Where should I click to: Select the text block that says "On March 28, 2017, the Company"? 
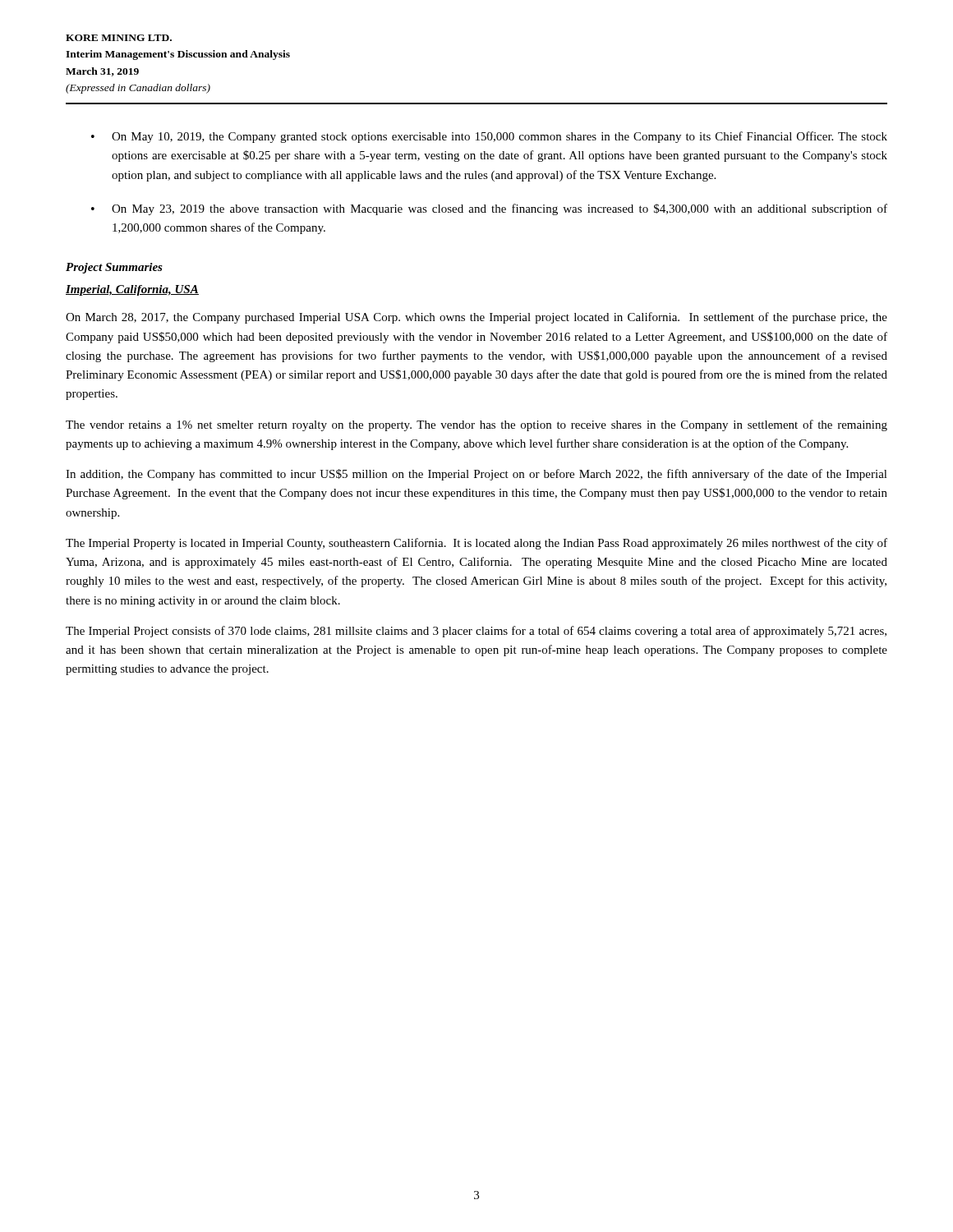pyautogui.click(x=476, y=355)
